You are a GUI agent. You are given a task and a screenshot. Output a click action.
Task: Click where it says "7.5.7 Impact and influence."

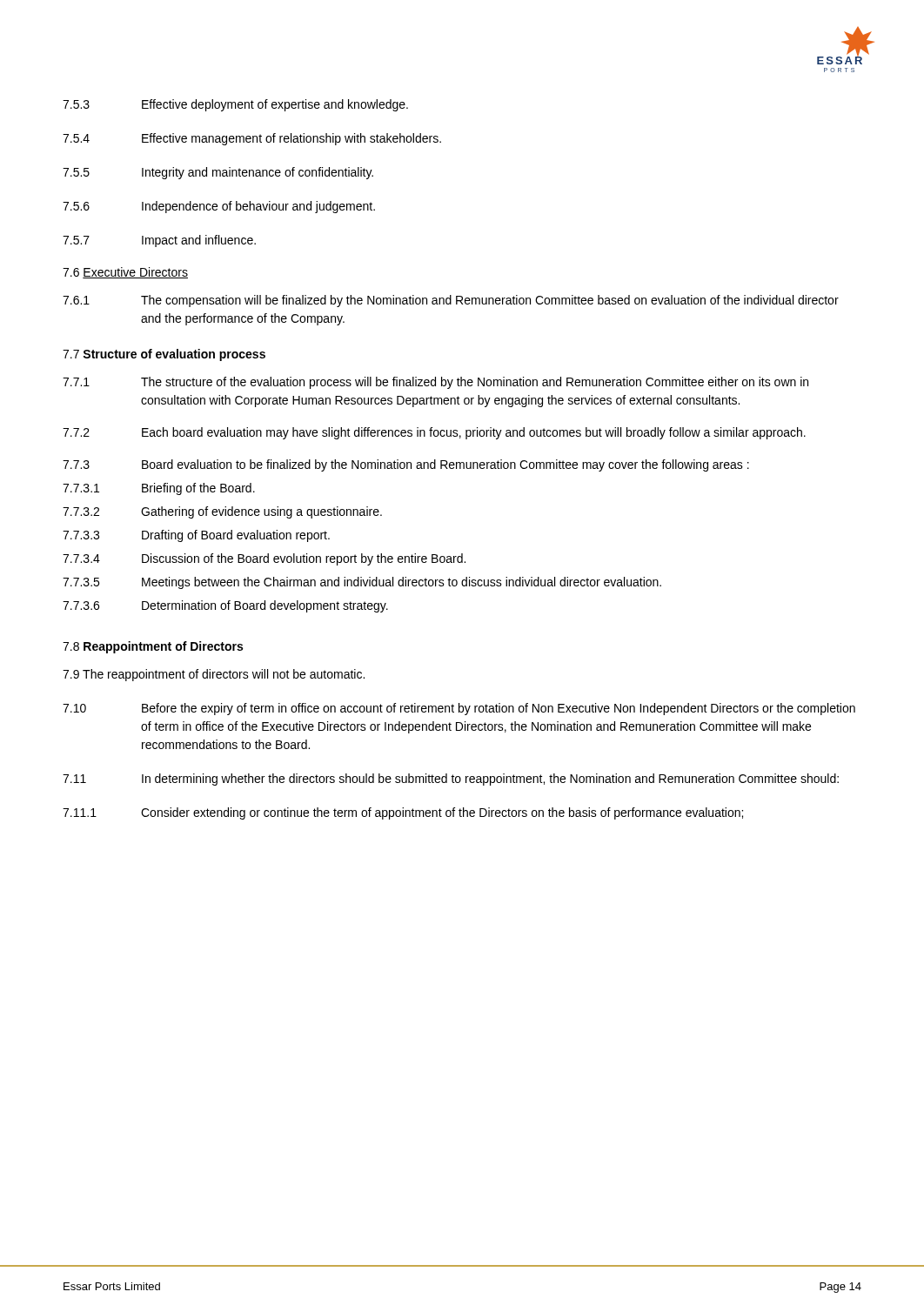tap(159, 241)
